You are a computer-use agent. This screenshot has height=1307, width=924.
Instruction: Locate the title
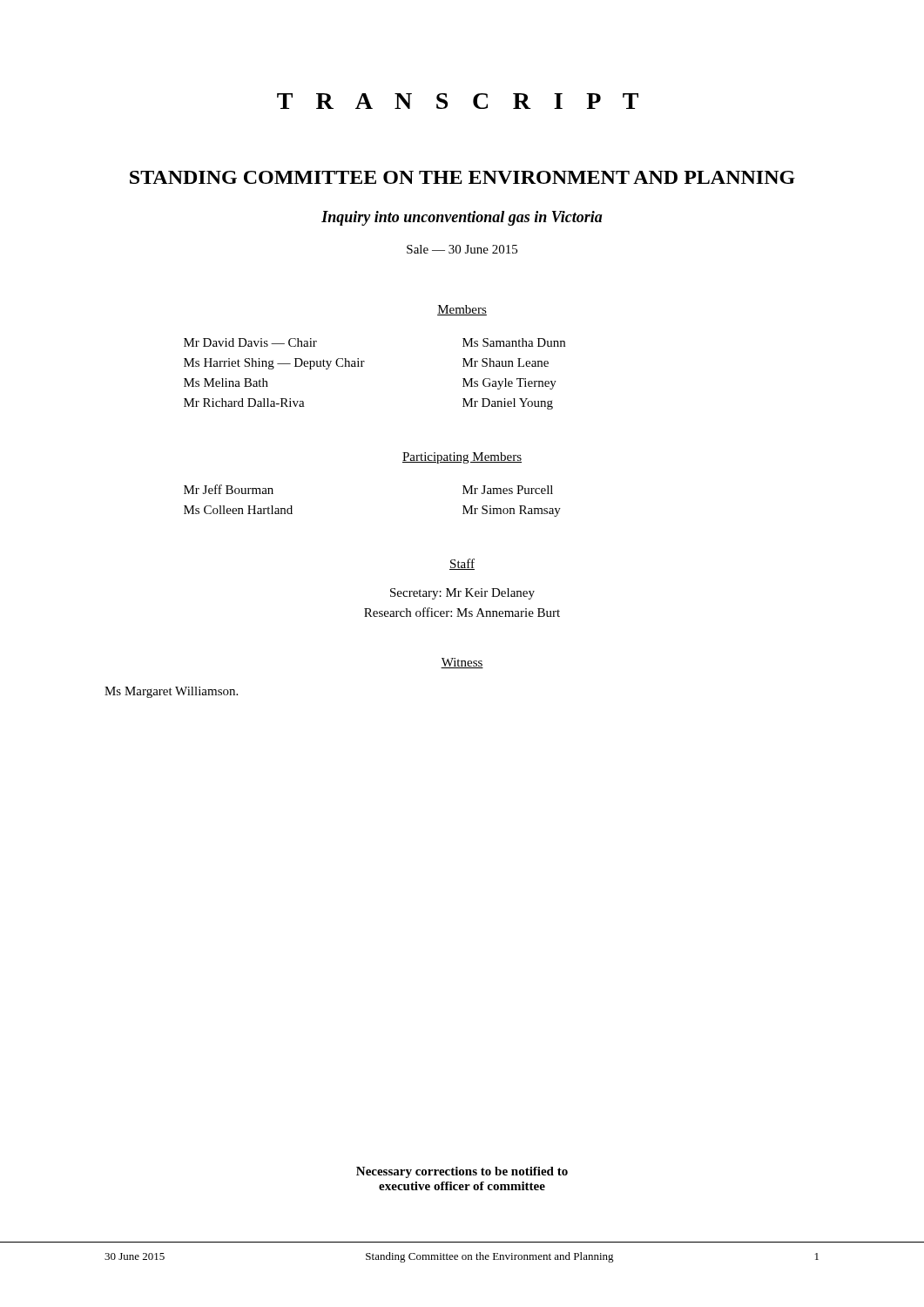coord(462,101)
